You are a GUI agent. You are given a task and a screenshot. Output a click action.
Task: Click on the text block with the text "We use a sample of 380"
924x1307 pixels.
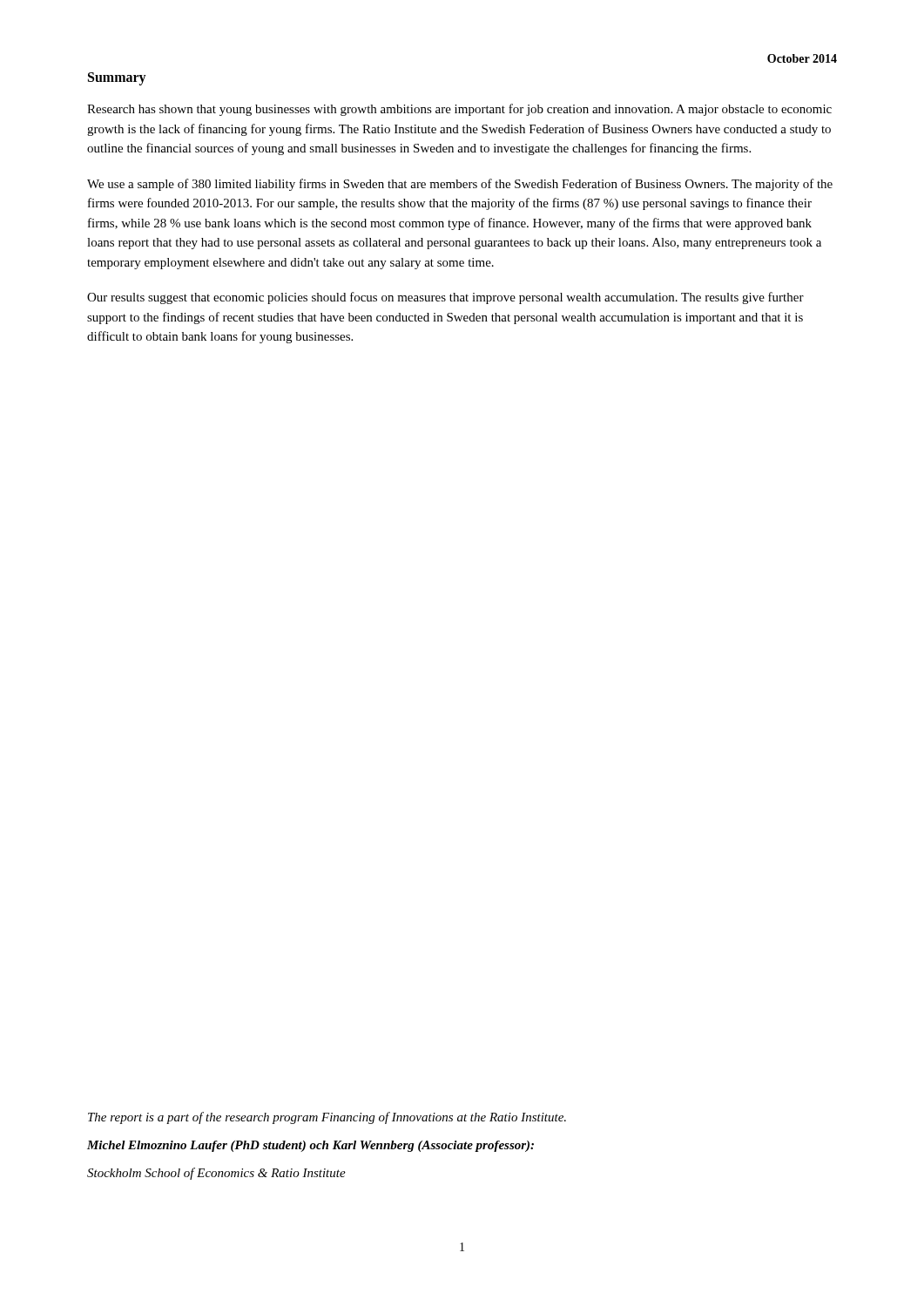coord(462,223)
